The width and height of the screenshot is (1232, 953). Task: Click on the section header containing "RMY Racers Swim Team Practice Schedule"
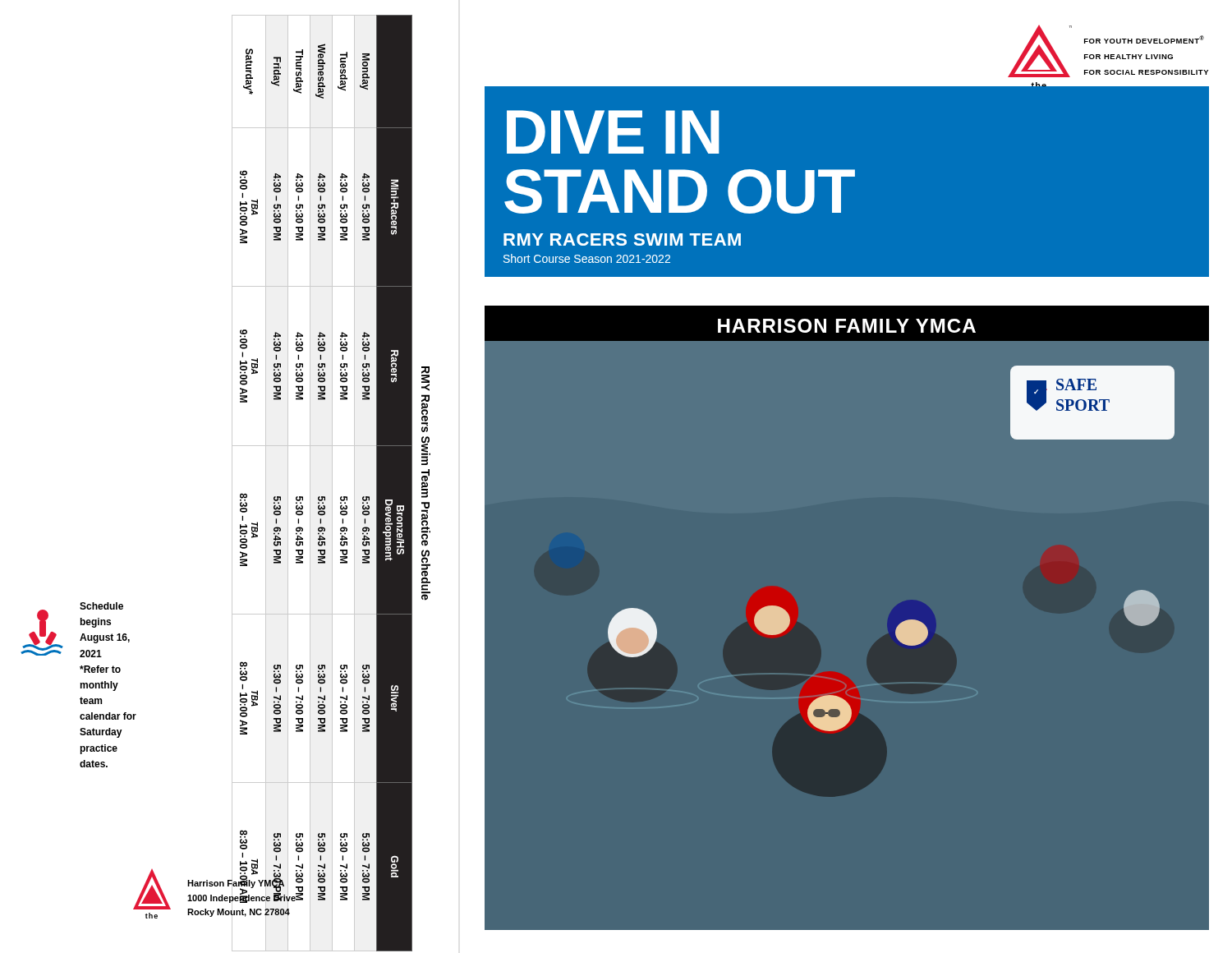point(425,483)
